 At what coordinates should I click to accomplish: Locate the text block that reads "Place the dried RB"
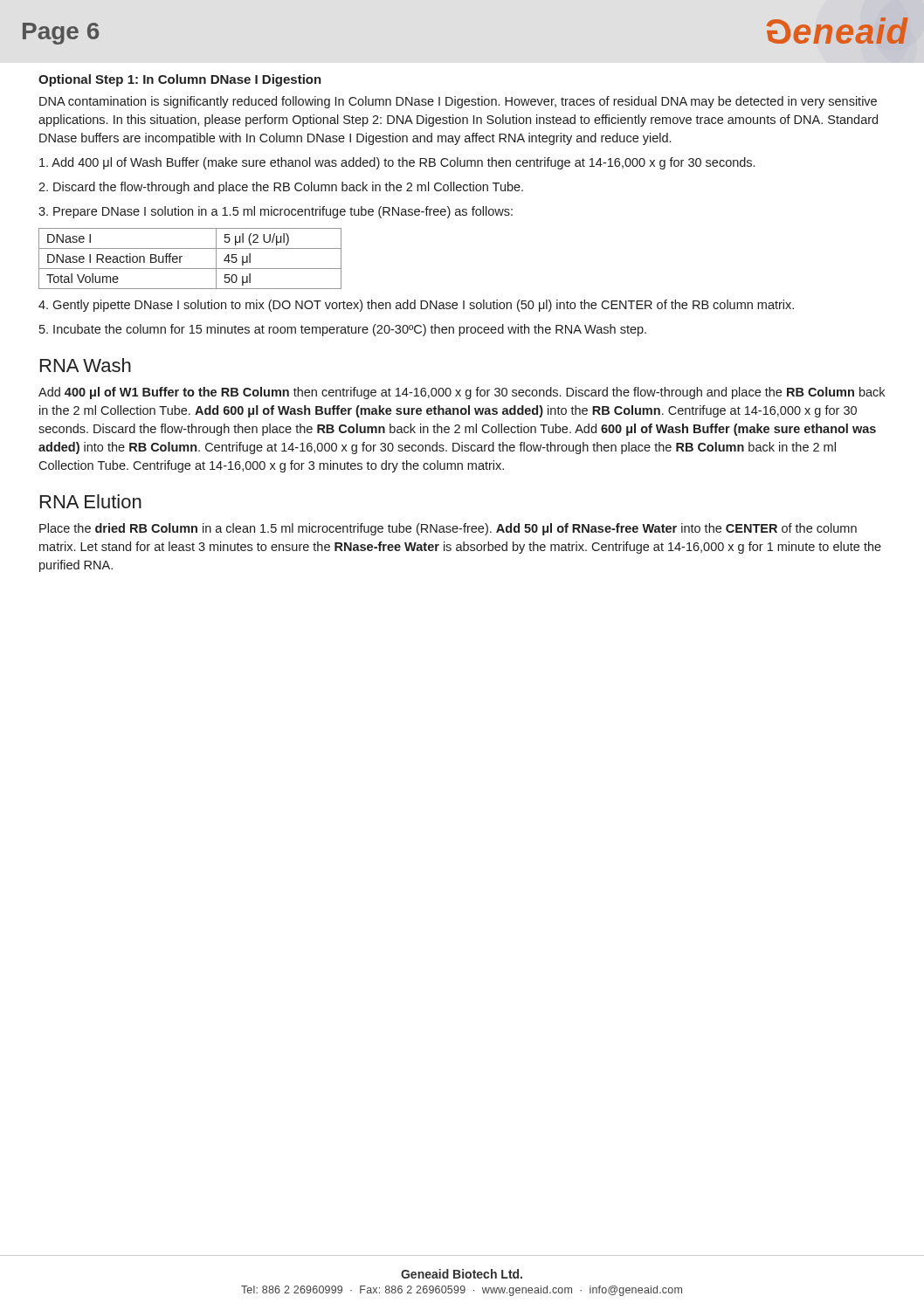coord(460,547)
